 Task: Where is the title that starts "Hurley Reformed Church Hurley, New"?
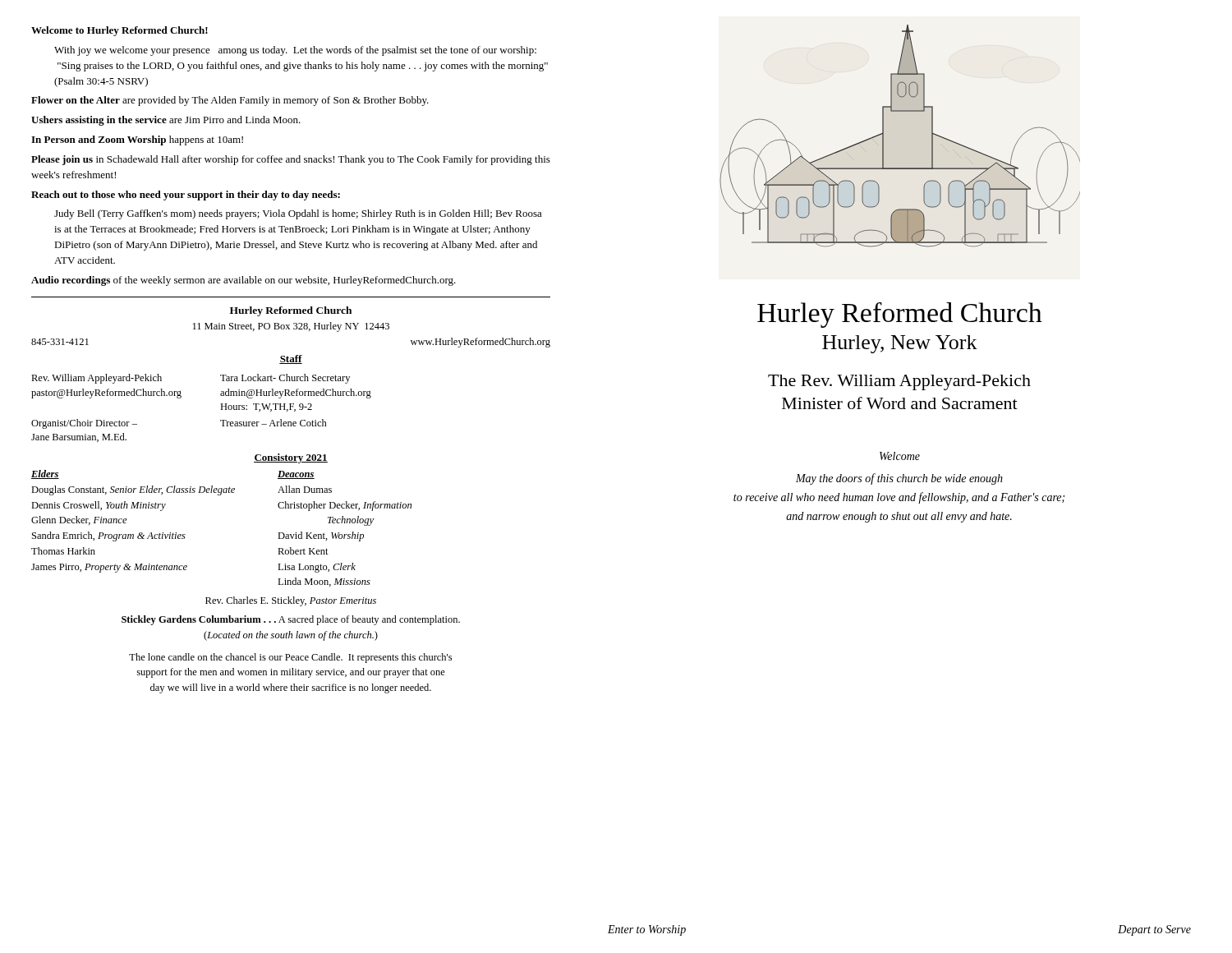point(899,326)
